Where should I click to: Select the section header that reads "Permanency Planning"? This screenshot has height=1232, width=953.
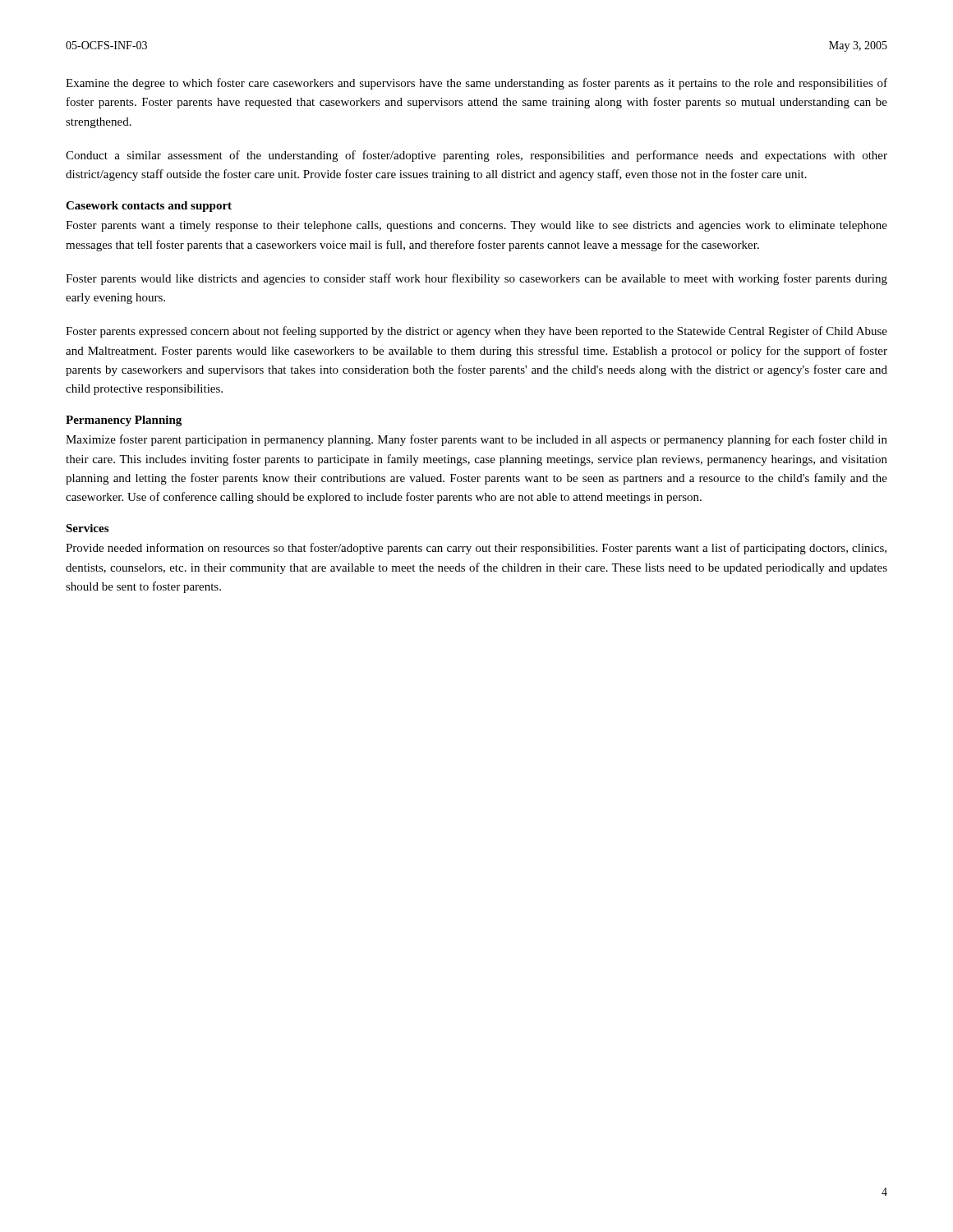(x=124, y=420)
